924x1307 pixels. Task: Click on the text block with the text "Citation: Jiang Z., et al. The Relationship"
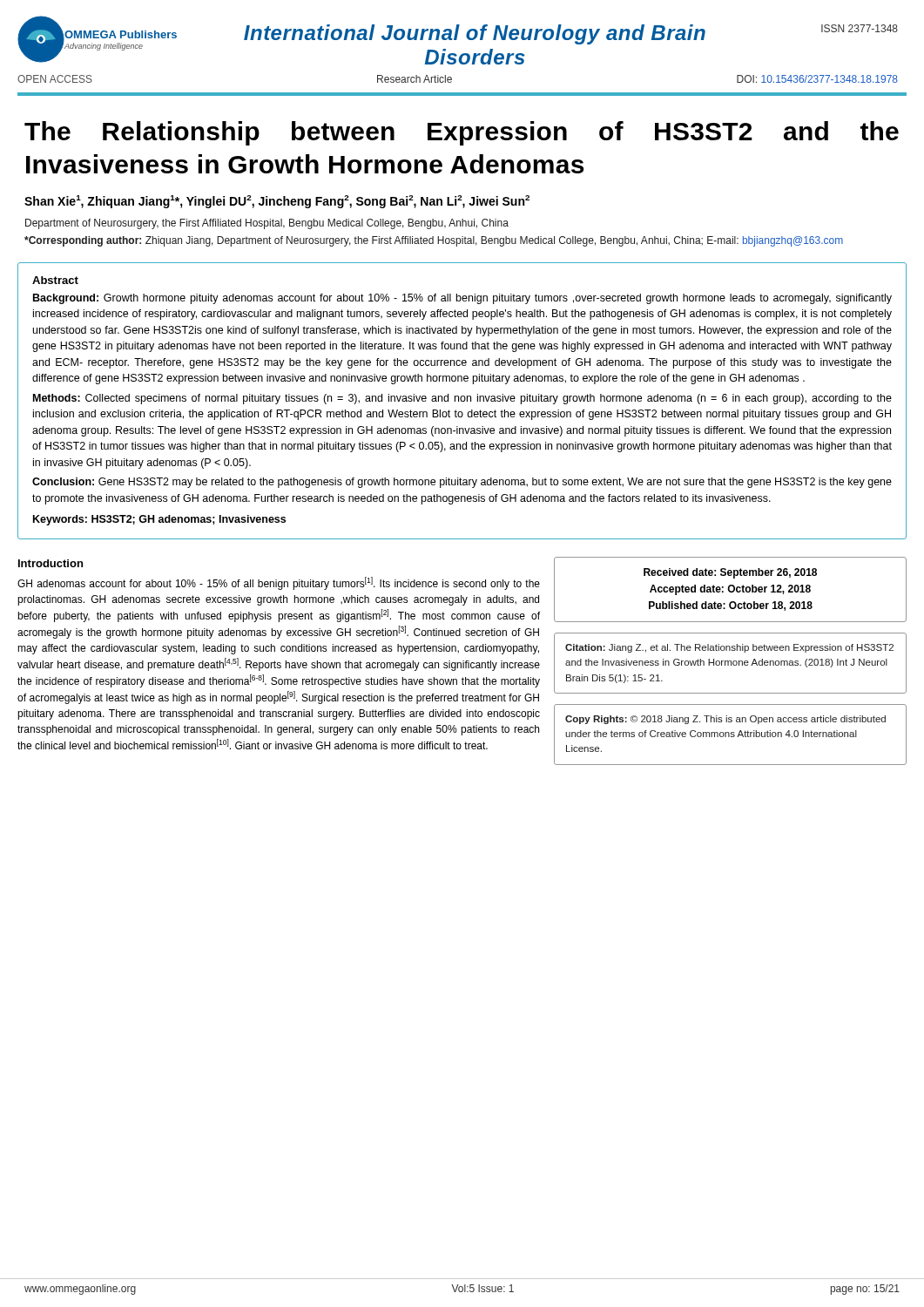(x=730, y=663)
